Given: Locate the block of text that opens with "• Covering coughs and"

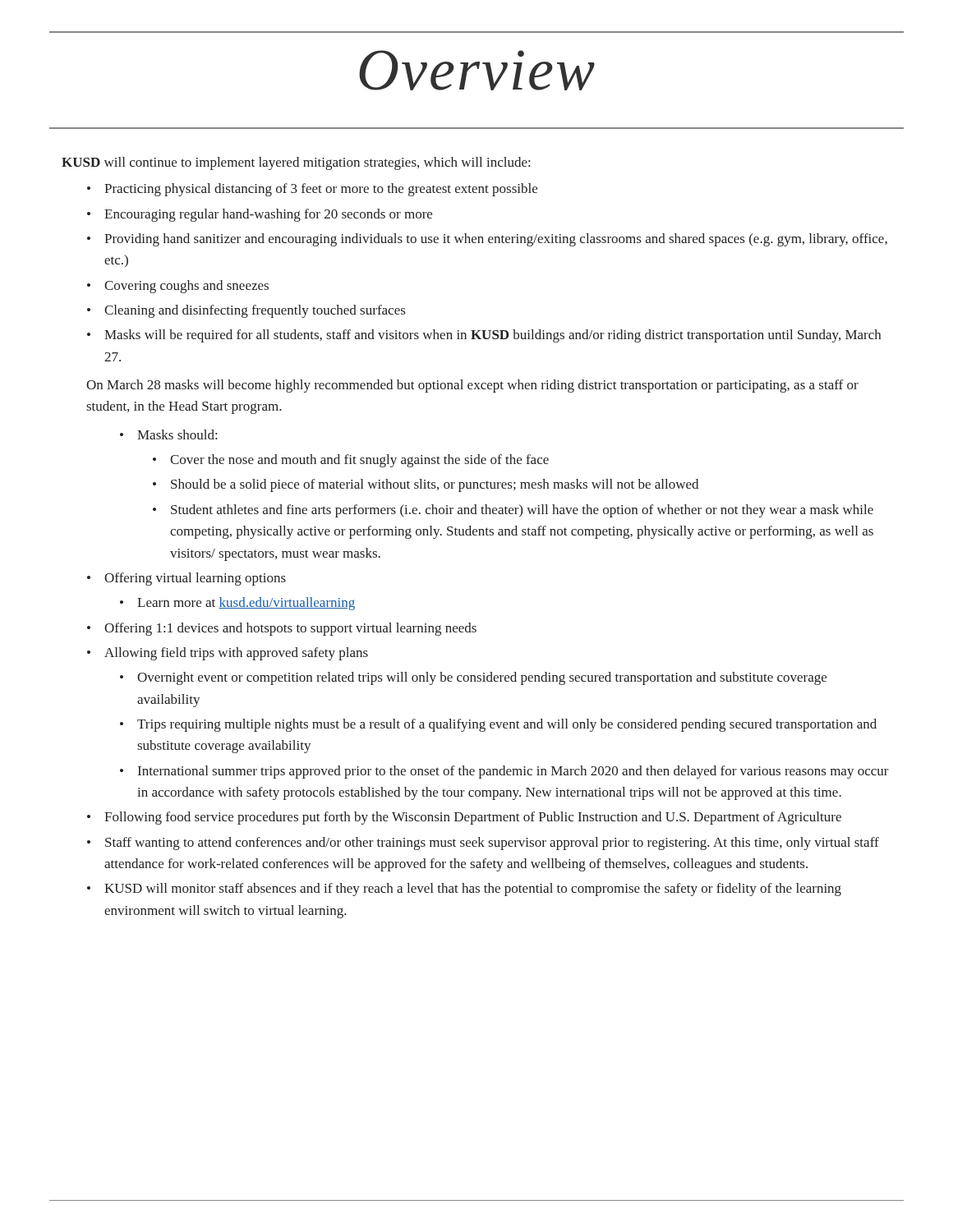Looking at the screenshot, I should [178, 287].
